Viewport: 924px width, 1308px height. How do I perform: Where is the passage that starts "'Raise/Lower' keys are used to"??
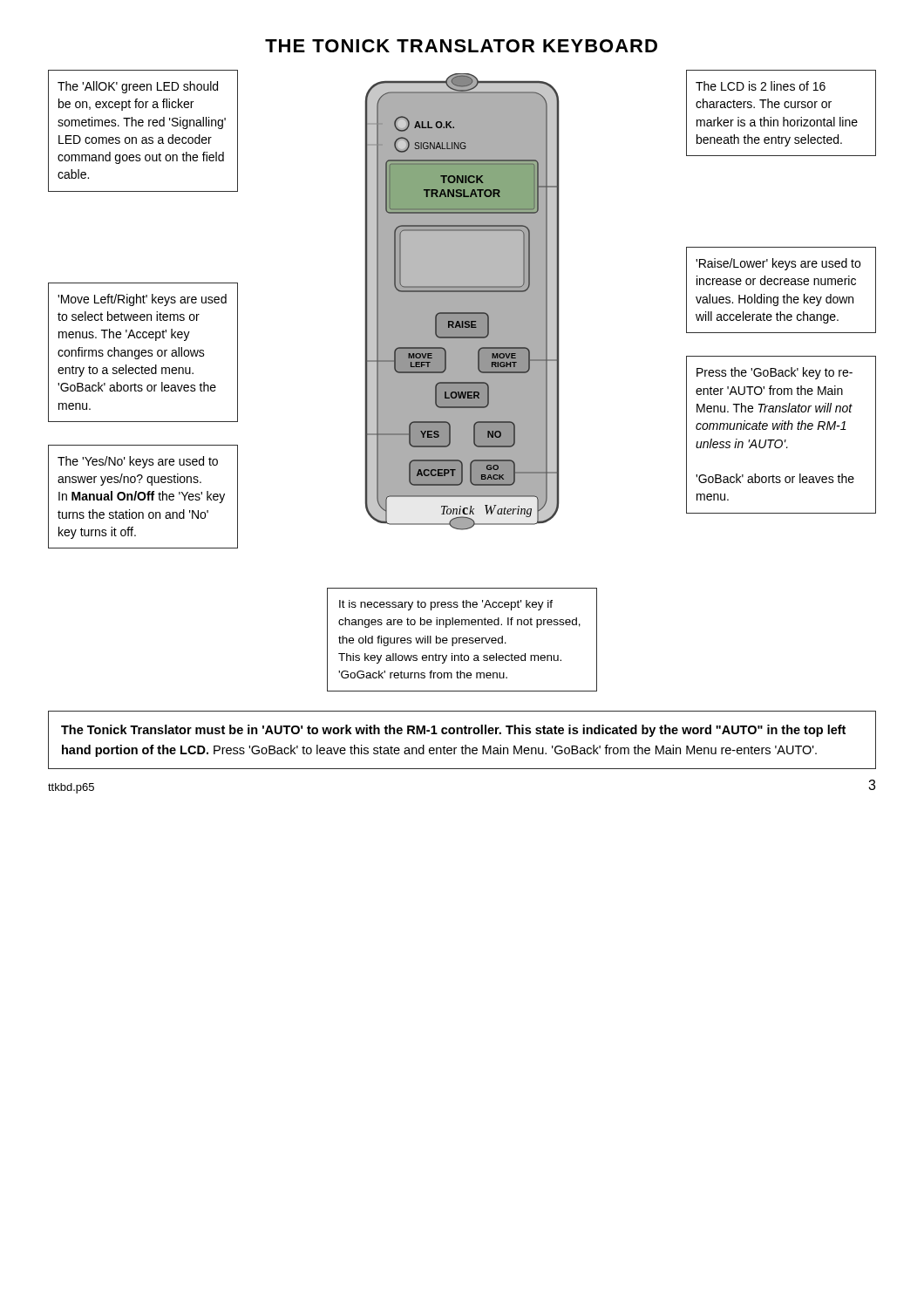[x=778, y=290]
